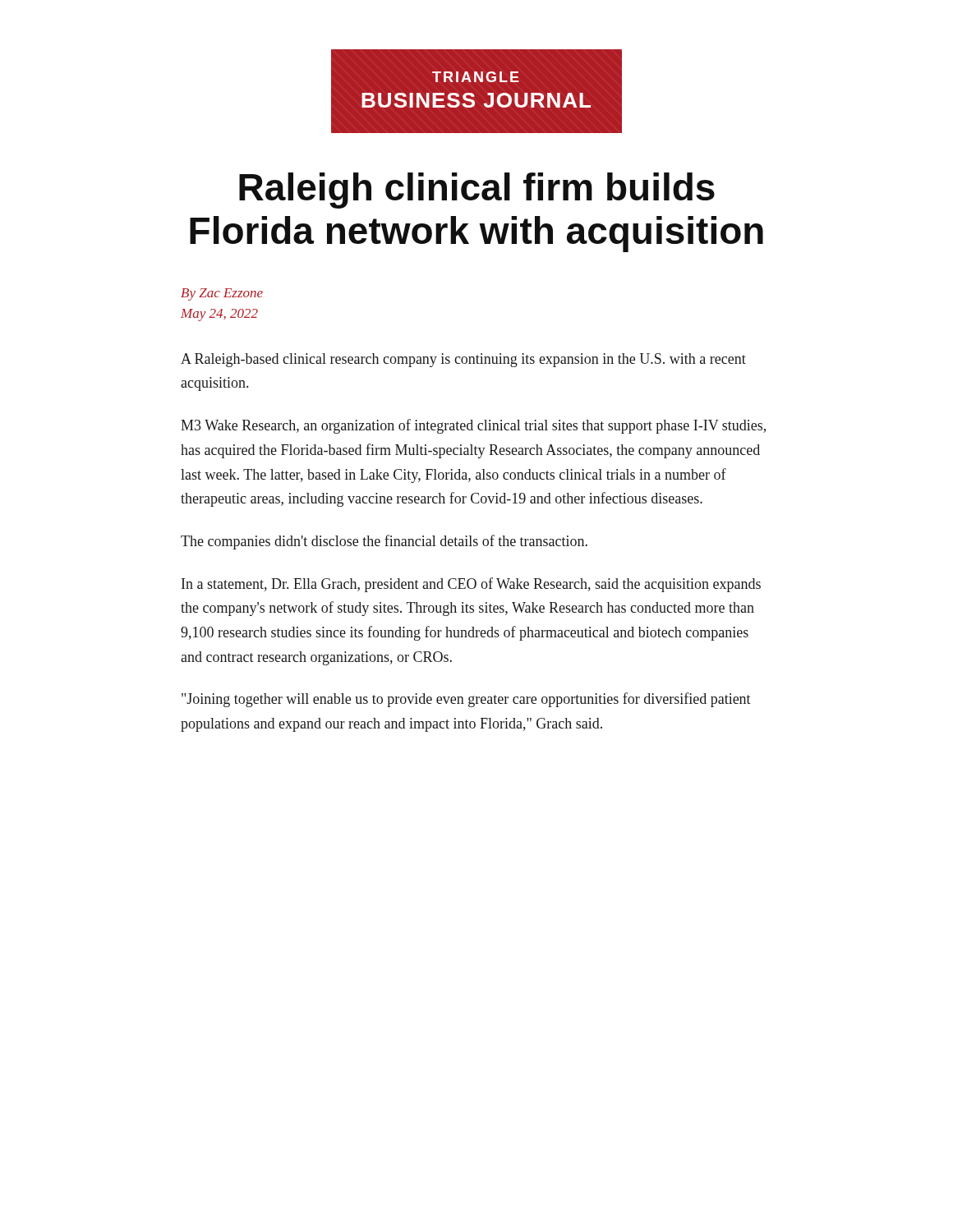Where is the passage that starts "The companies didn't disclose the financial details of"?
Viewport: 953px width, 1232px height.
(x=385, y=541)
